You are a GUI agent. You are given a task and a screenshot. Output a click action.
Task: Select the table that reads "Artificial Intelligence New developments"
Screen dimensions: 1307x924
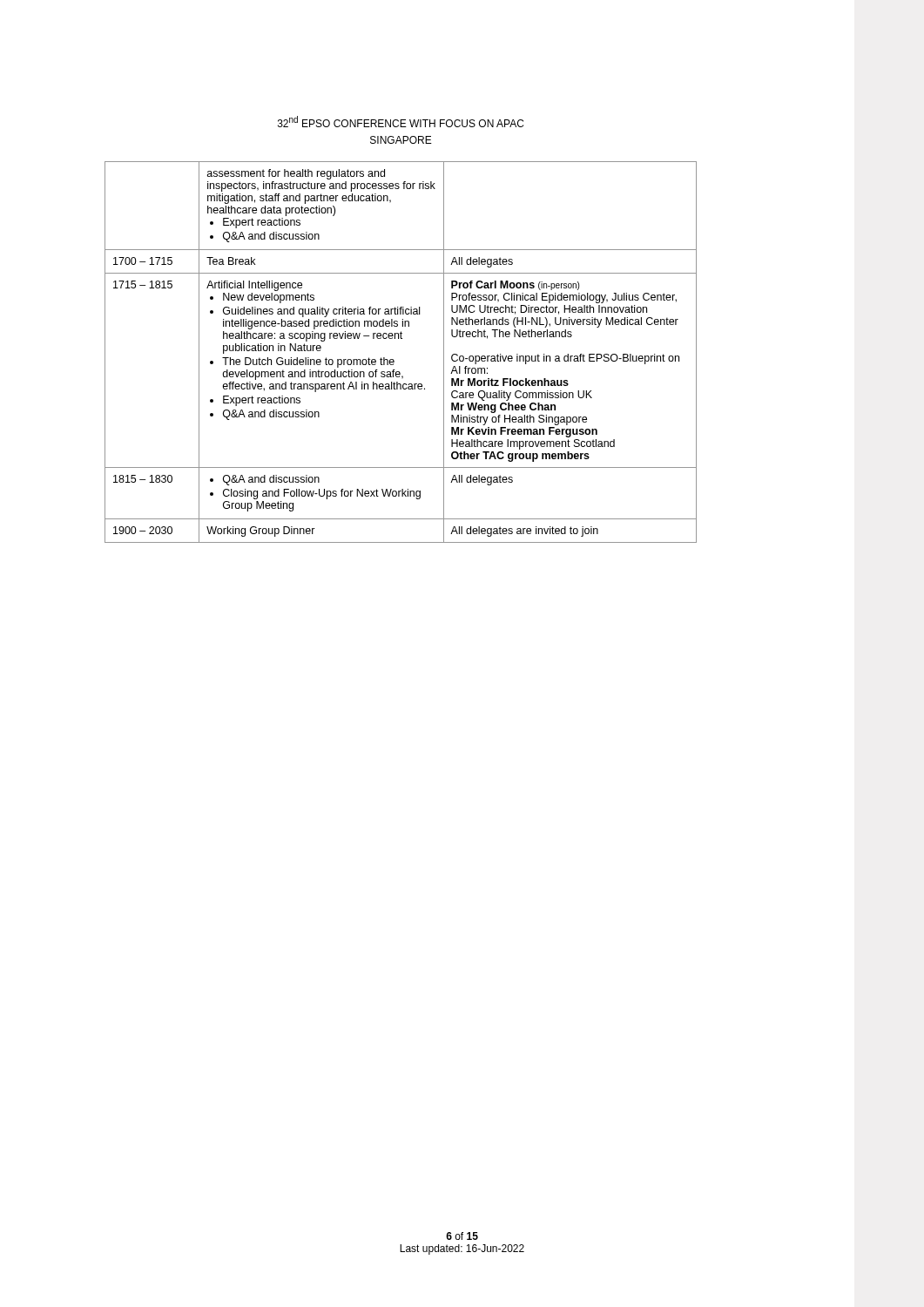point(401,352)
